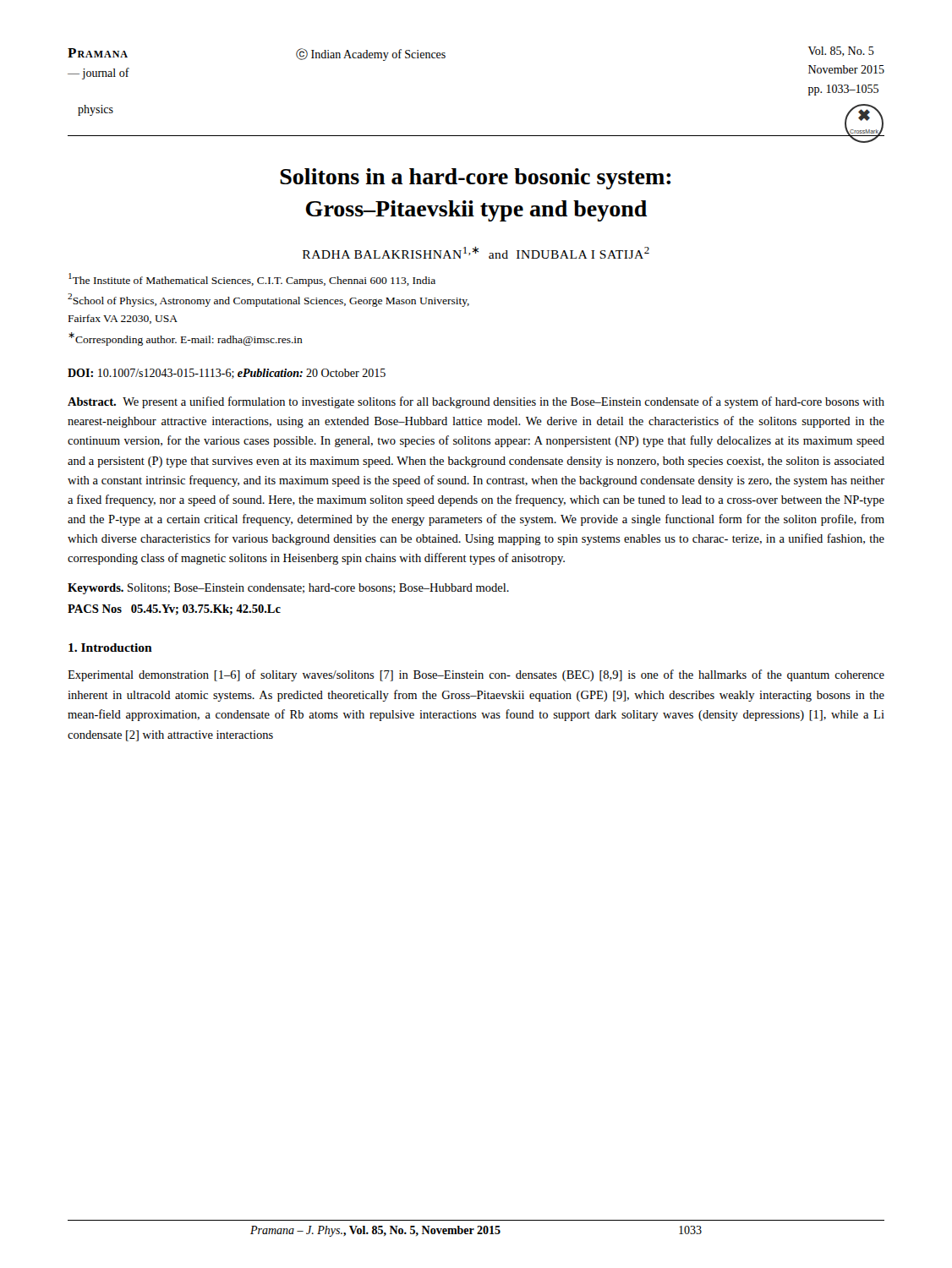The width and height of the screenshot is (952, 1268).
Task: Find the block on this page that starts "Experimental demonstration [1–6] of"
Action: (476, 705)
